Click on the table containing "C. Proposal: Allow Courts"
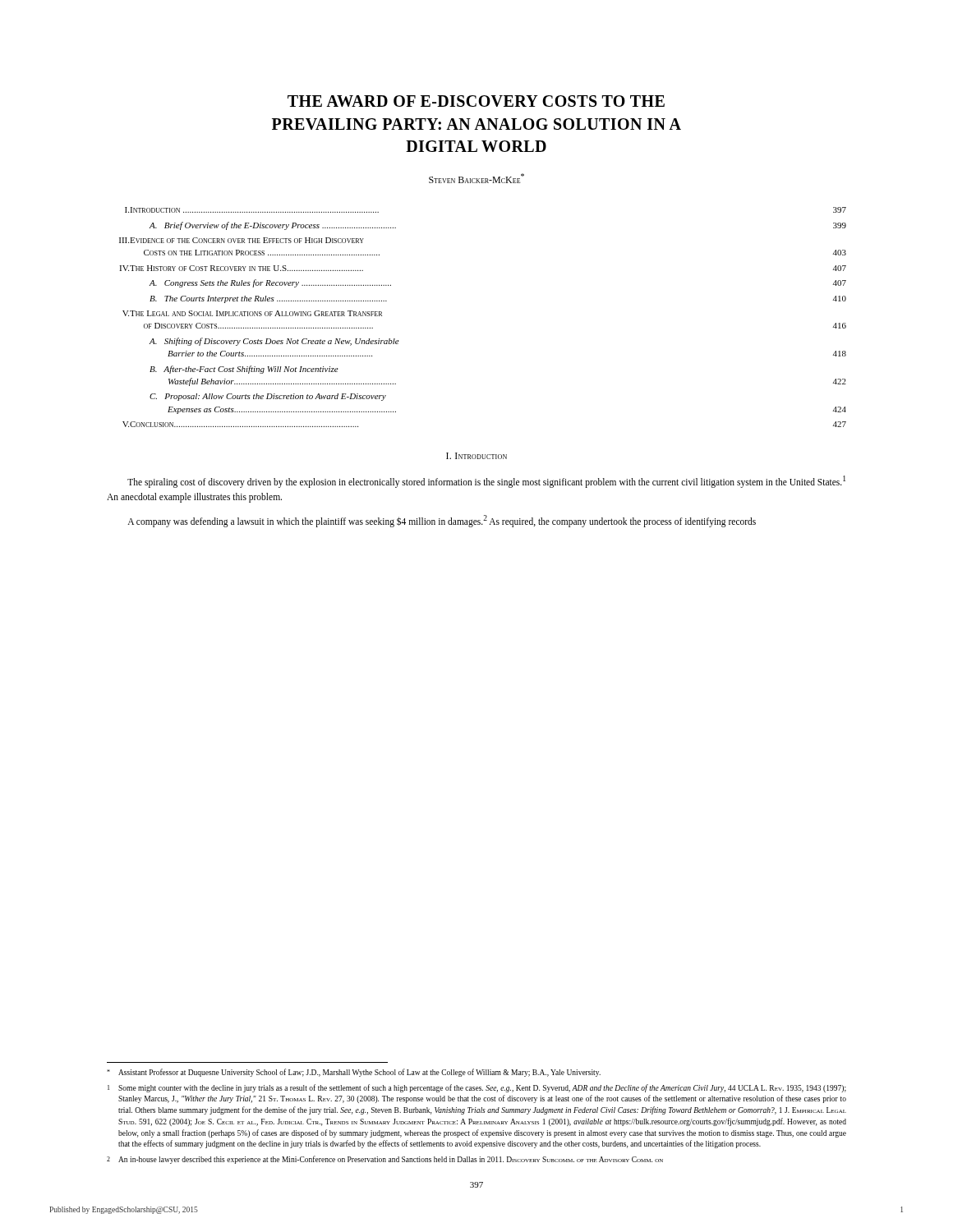Image resolution: width=953 pixels, height=1232 pixels. 476,317
